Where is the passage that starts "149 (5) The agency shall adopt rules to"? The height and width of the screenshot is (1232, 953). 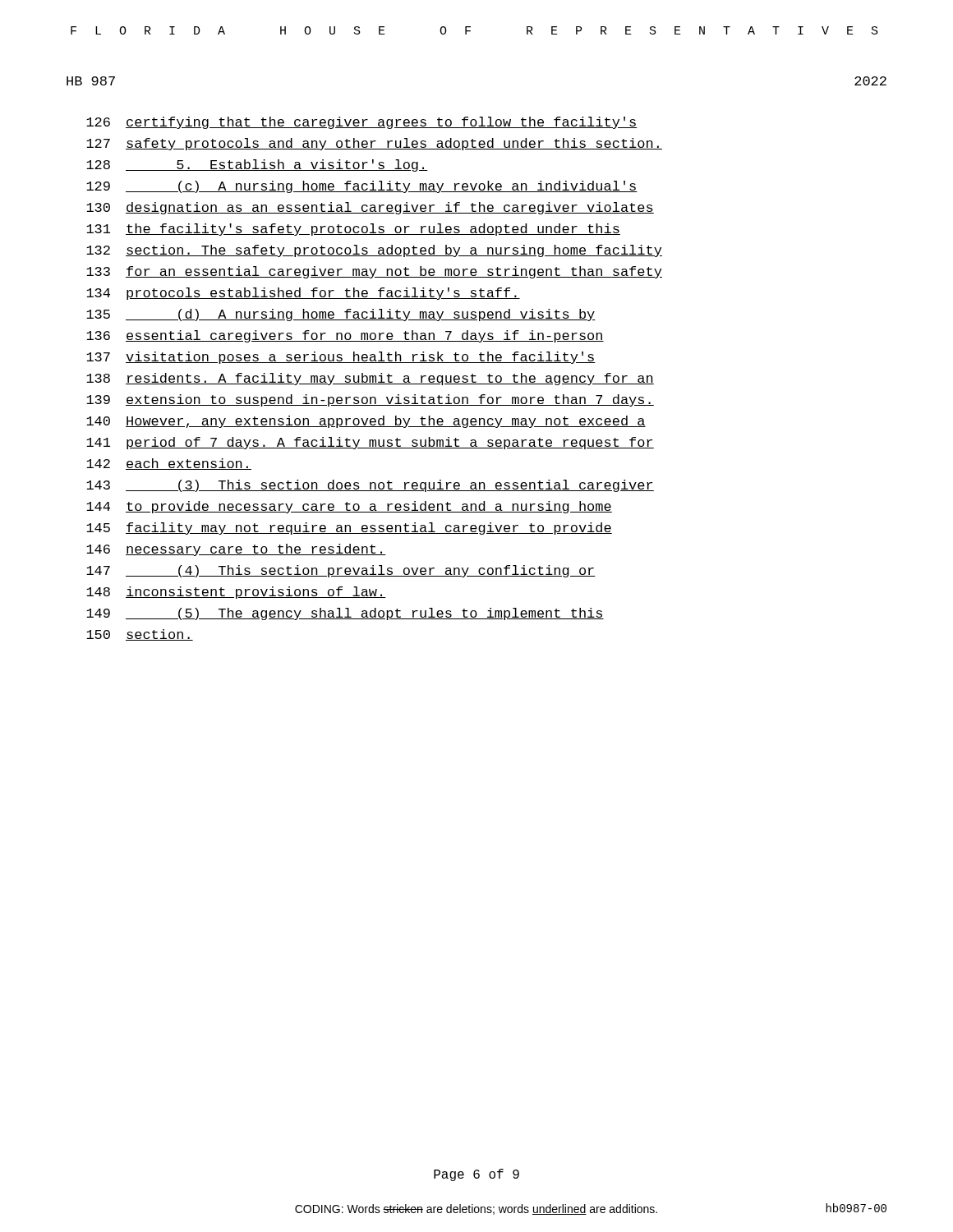[x=335, y=614]
